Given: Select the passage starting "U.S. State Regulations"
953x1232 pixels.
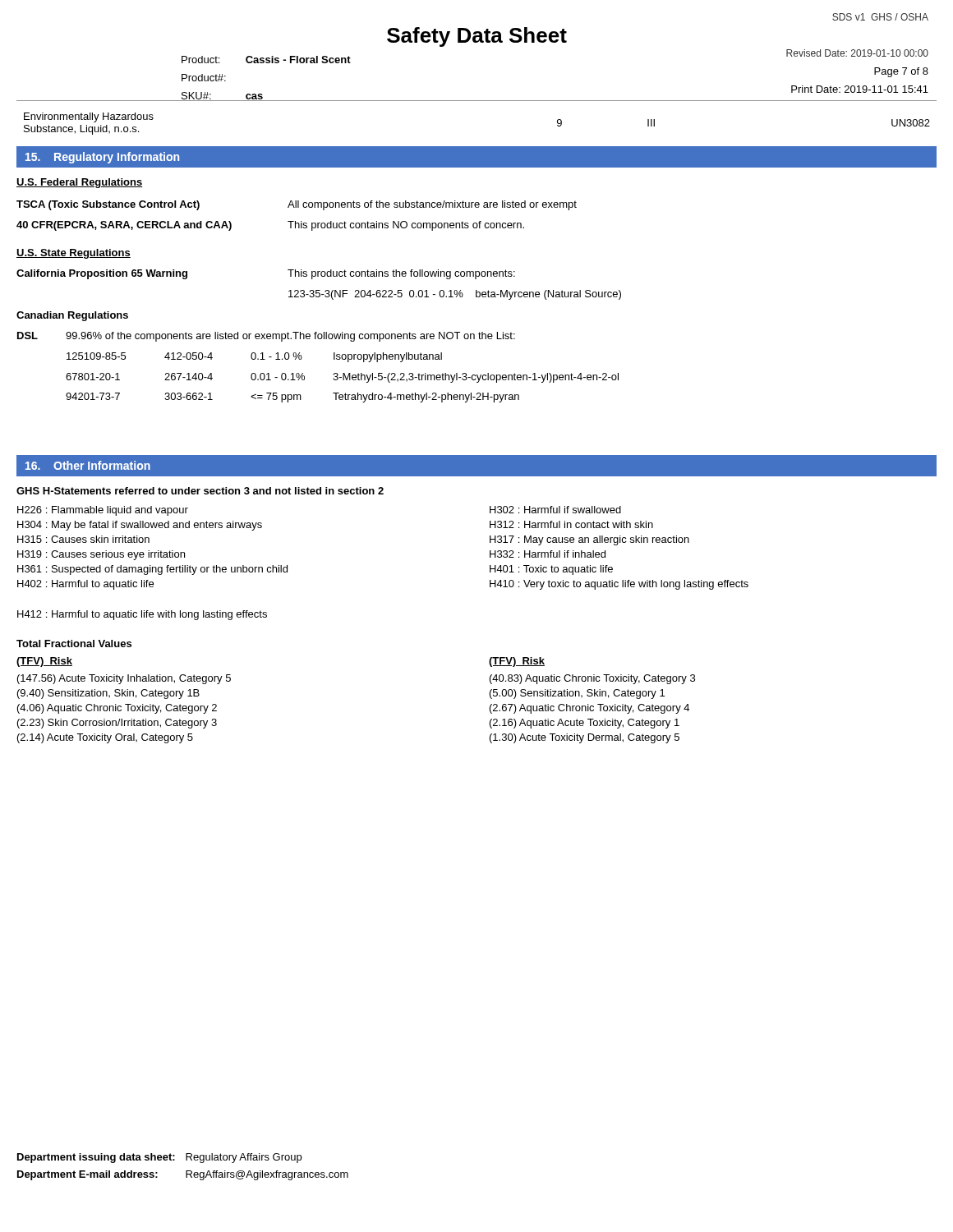Looking at the screenshot, I should click(73, 253).
